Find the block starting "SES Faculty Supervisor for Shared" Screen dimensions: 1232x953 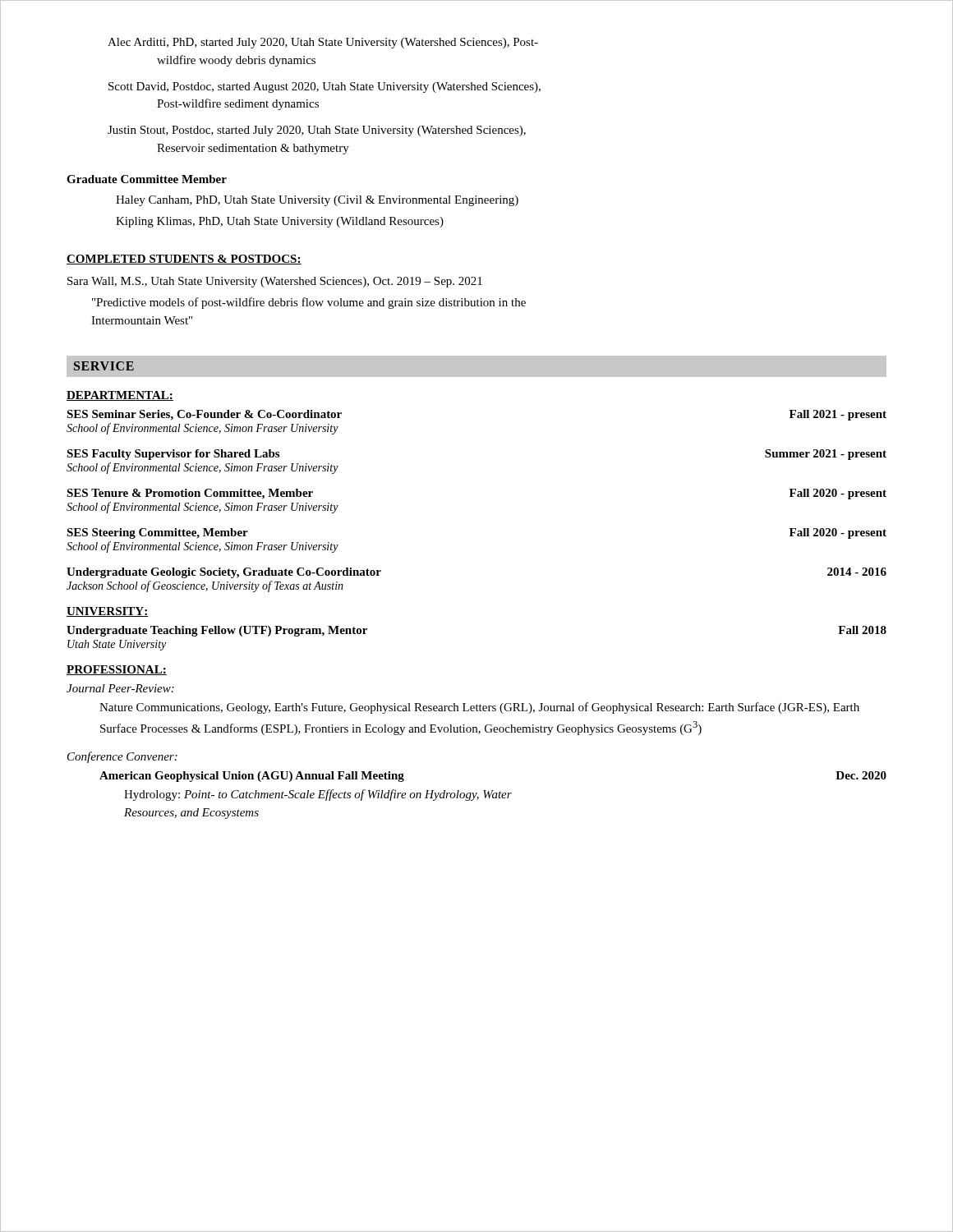168,455
